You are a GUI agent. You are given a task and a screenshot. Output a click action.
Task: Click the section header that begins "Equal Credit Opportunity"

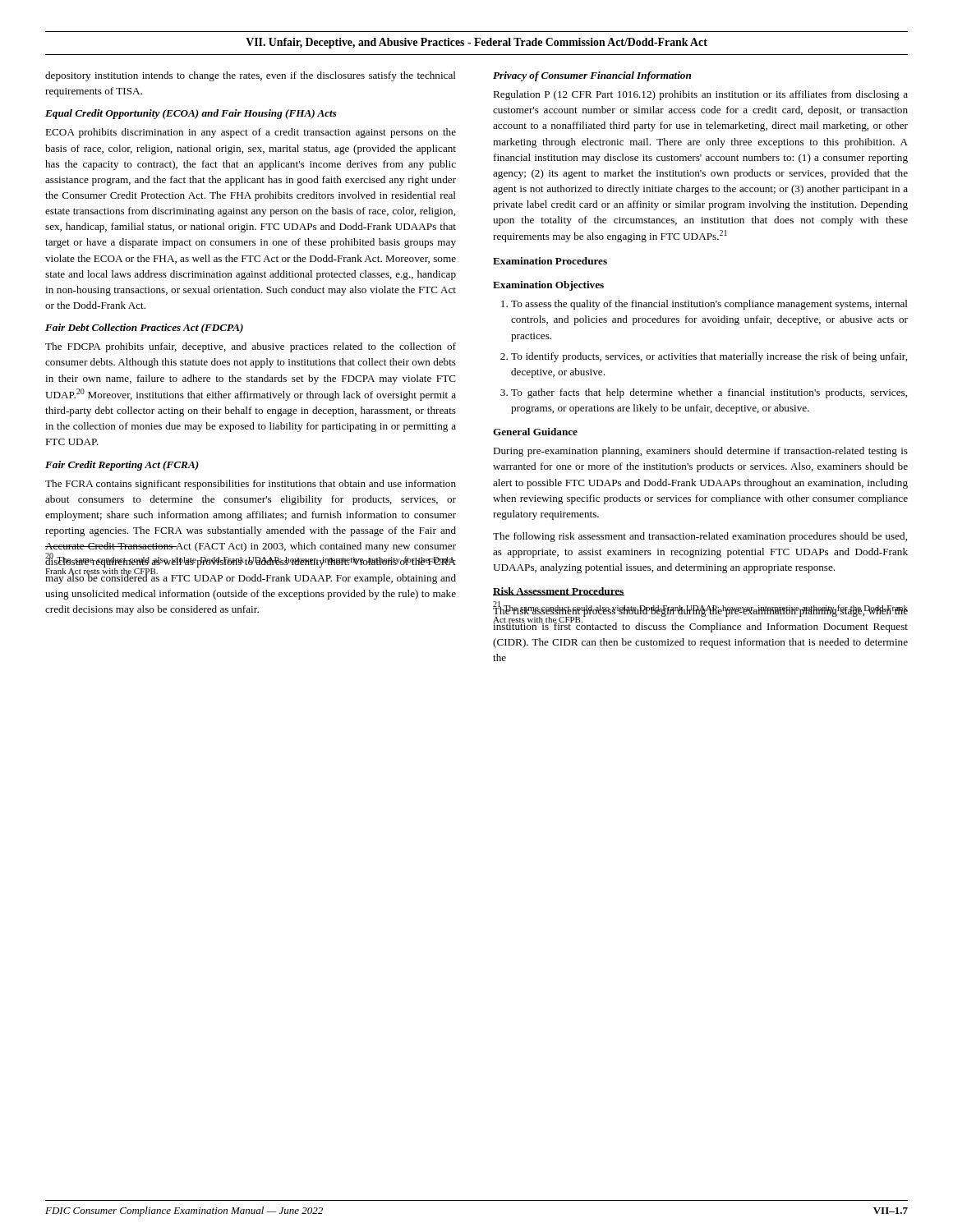(x=251, y=113)
